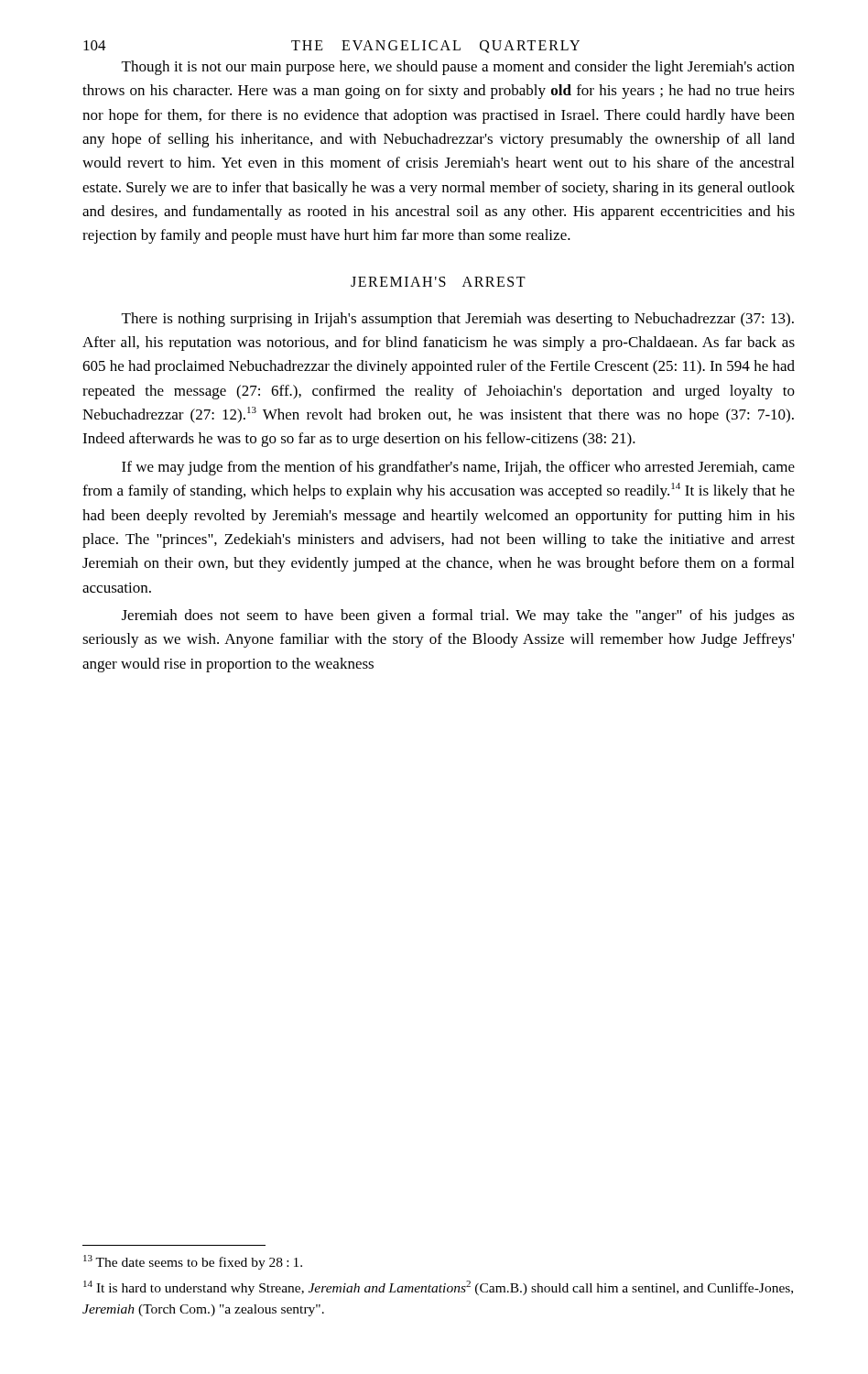Screen dimensions: 1374x868
Task: Find the region starting "Jeremiah does not seem to have been"
Action: (439, 639)
